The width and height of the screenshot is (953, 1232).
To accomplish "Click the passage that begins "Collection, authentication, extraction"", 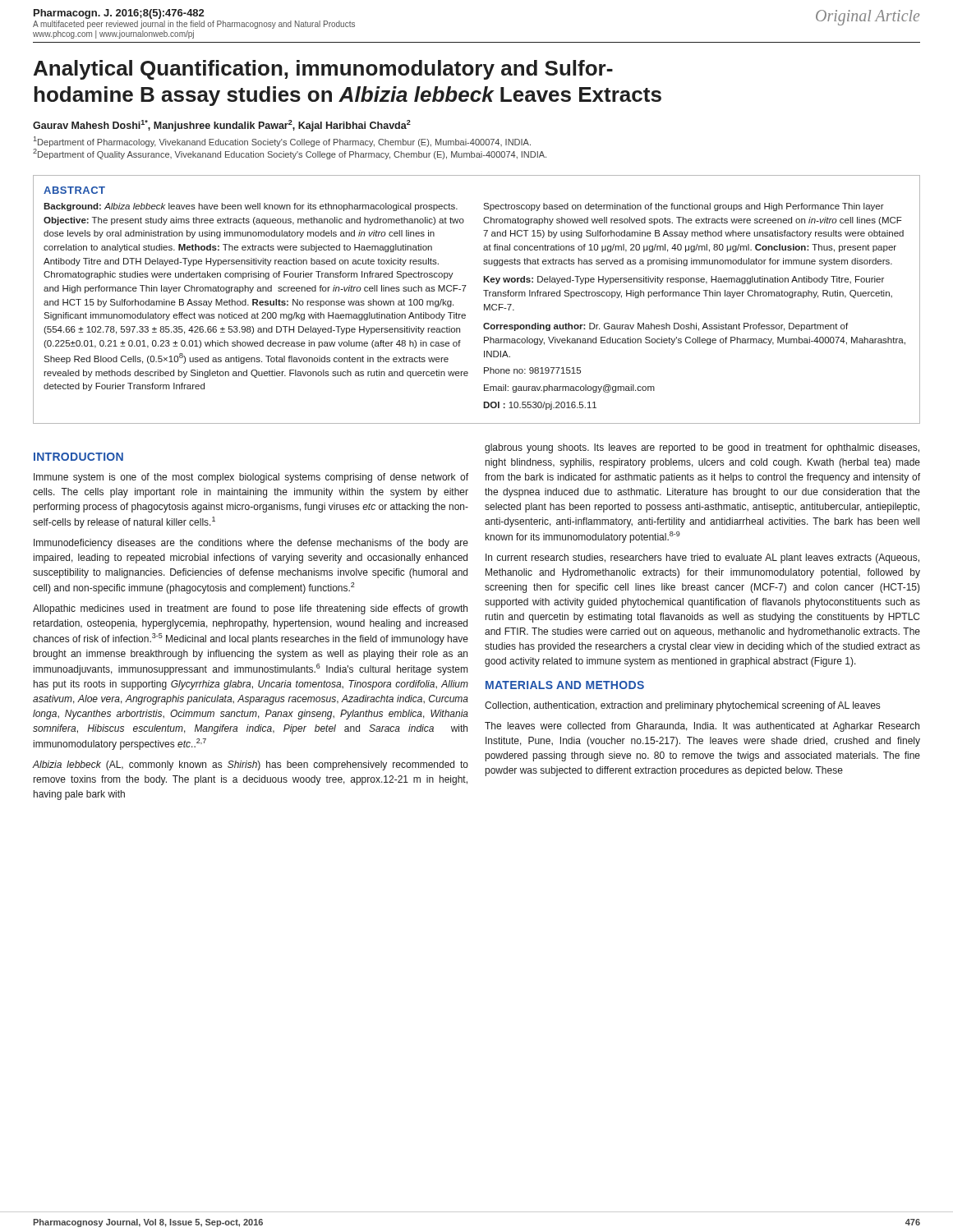I will tap(683, 706).
